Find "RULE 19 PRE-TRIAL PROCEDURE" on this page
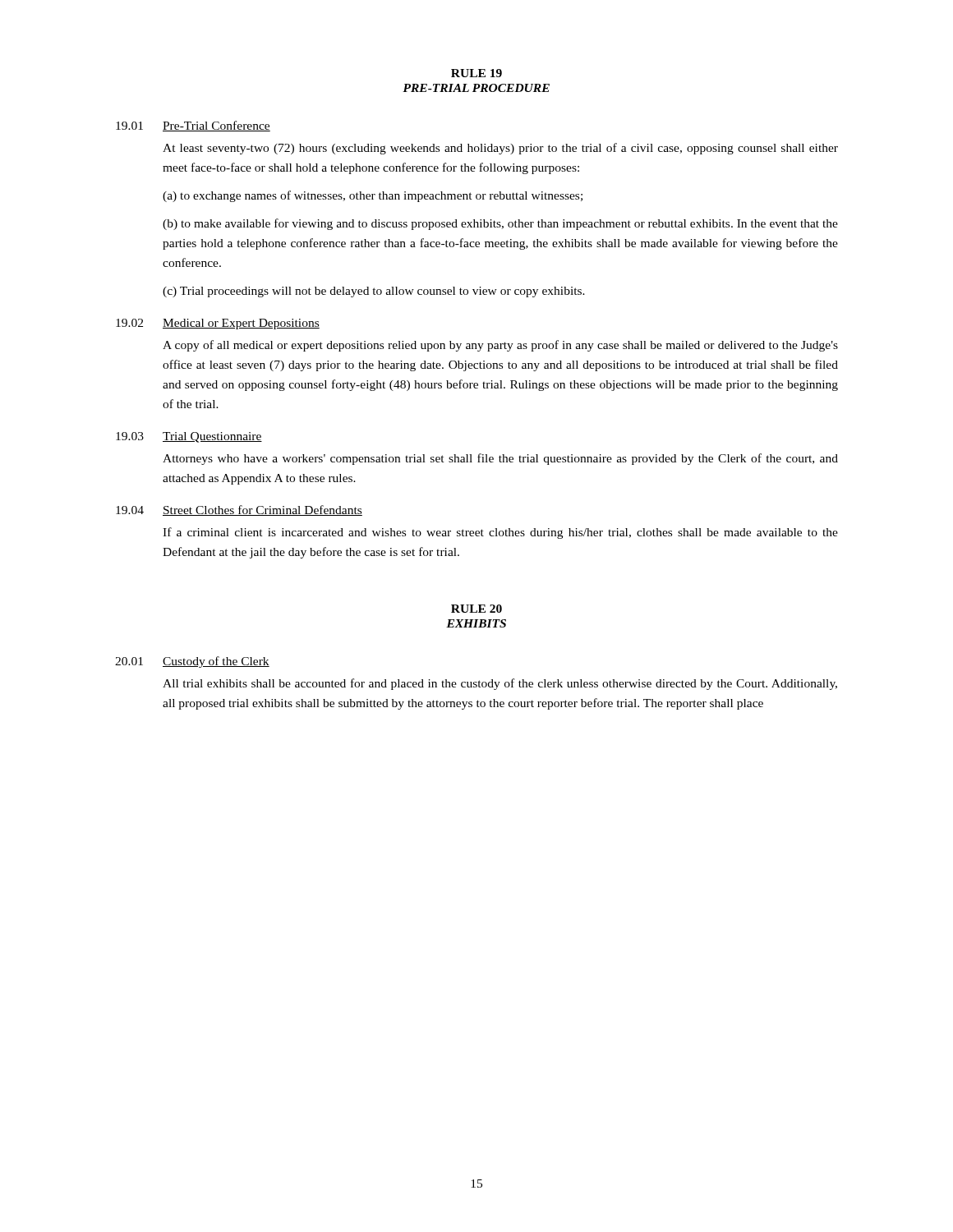Screen dimensions: 1232x953 pyautogui.click(x=476, y=80)
